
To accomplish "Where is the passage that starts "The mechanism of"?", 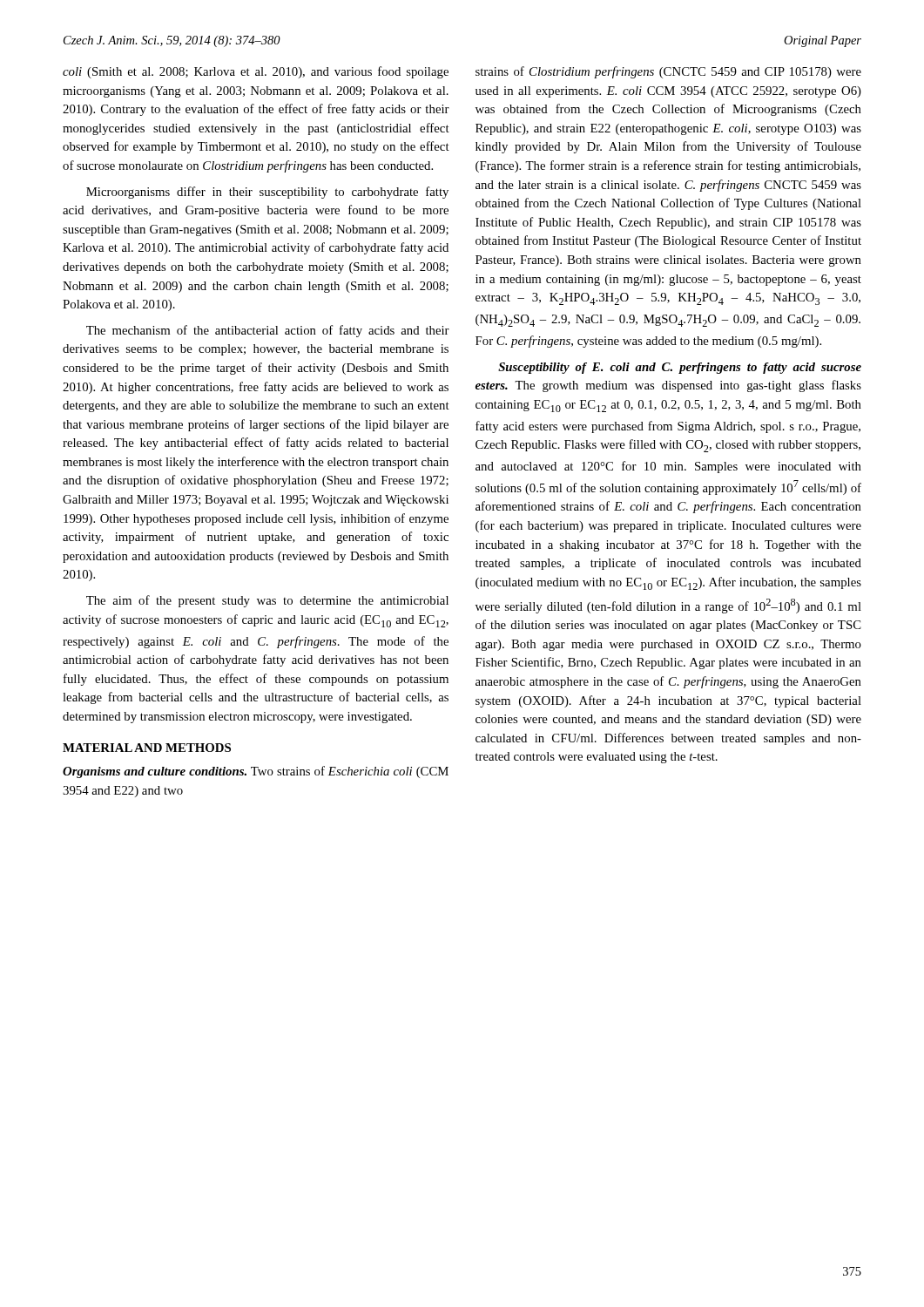I will [x=256, y=453].
